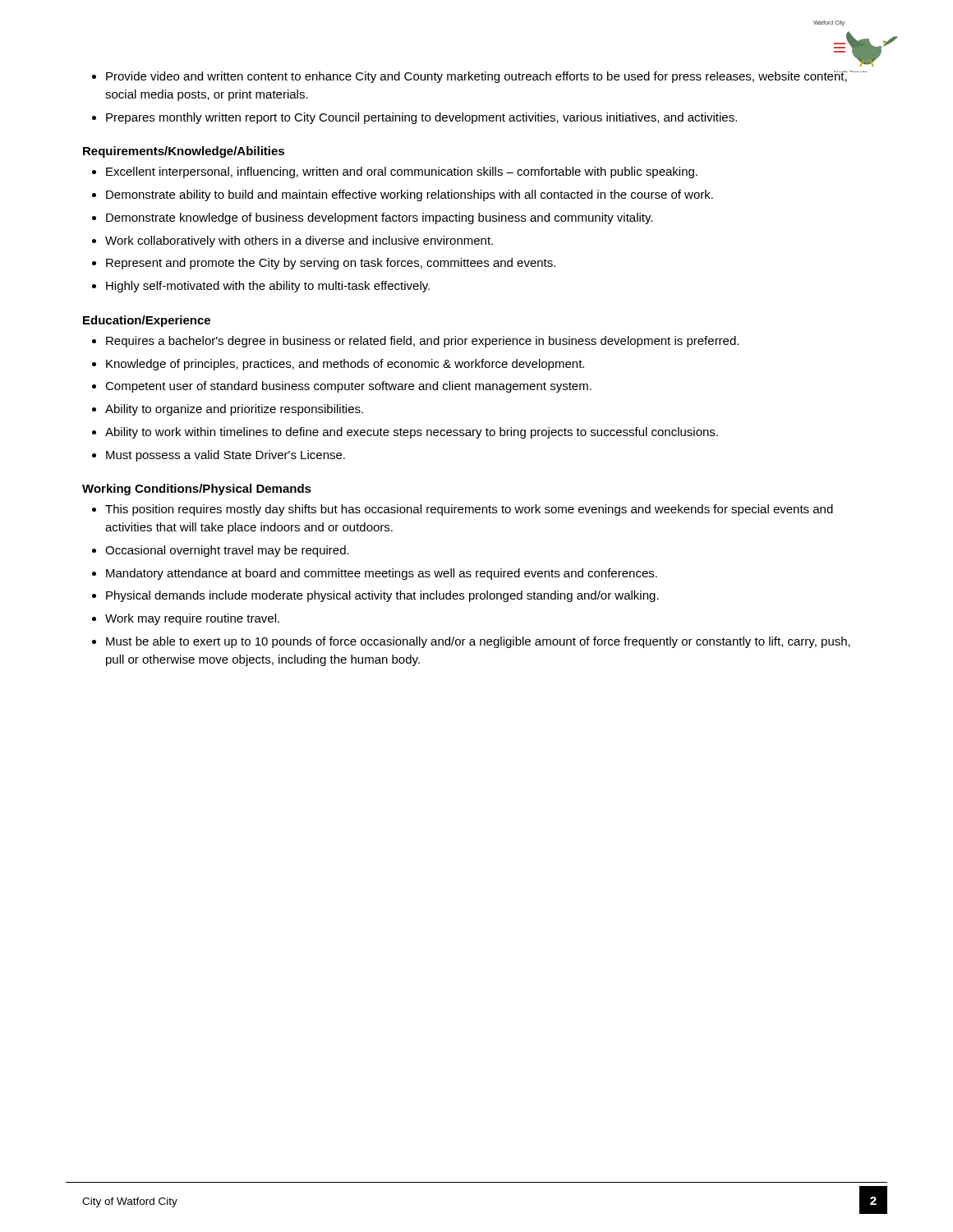Click on the element starting "Highly self-motivated with"

(268, 287)
